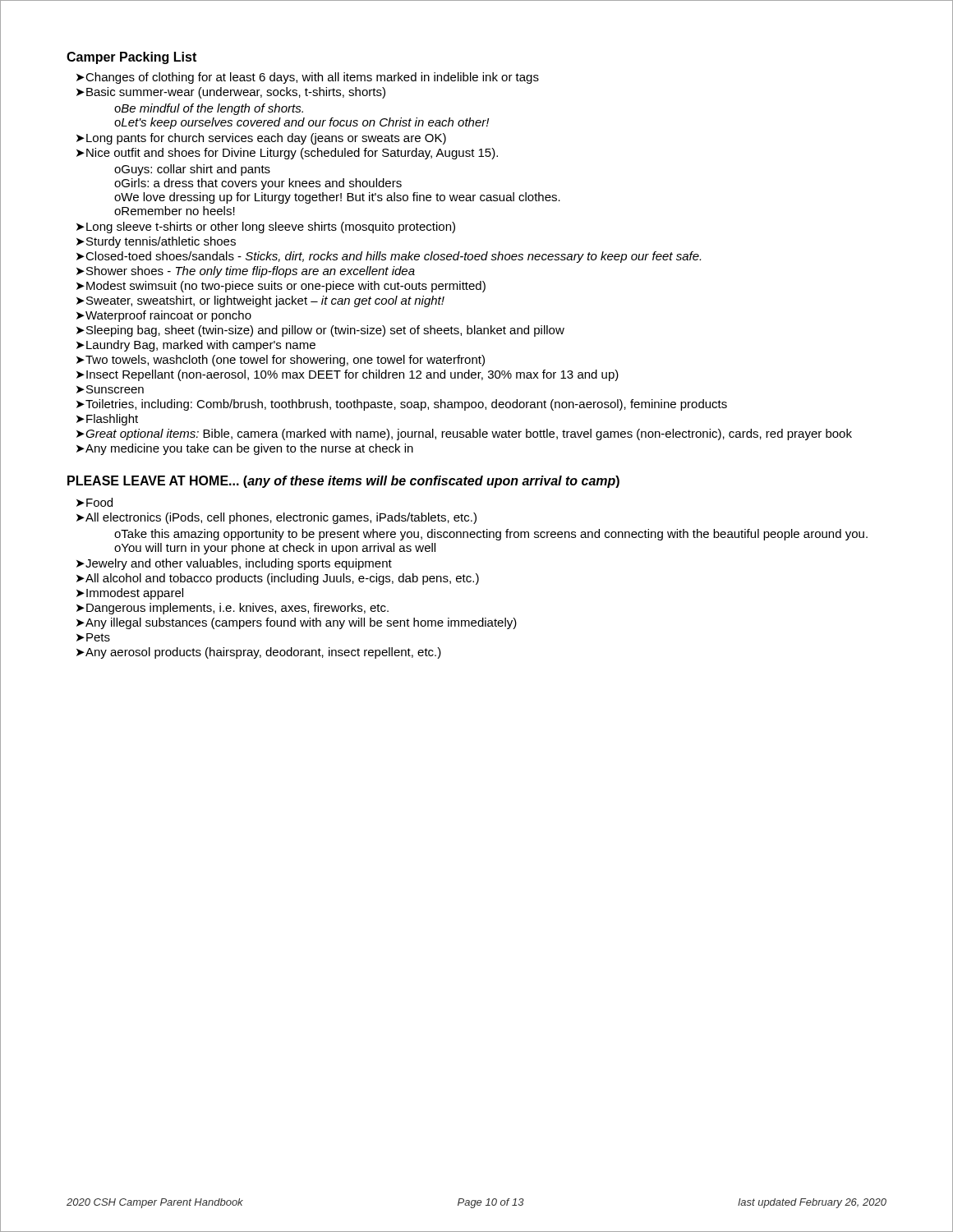
Task: Click where it says "➤Waterproof raincoat or poncho"
Action: click(481, 315)
